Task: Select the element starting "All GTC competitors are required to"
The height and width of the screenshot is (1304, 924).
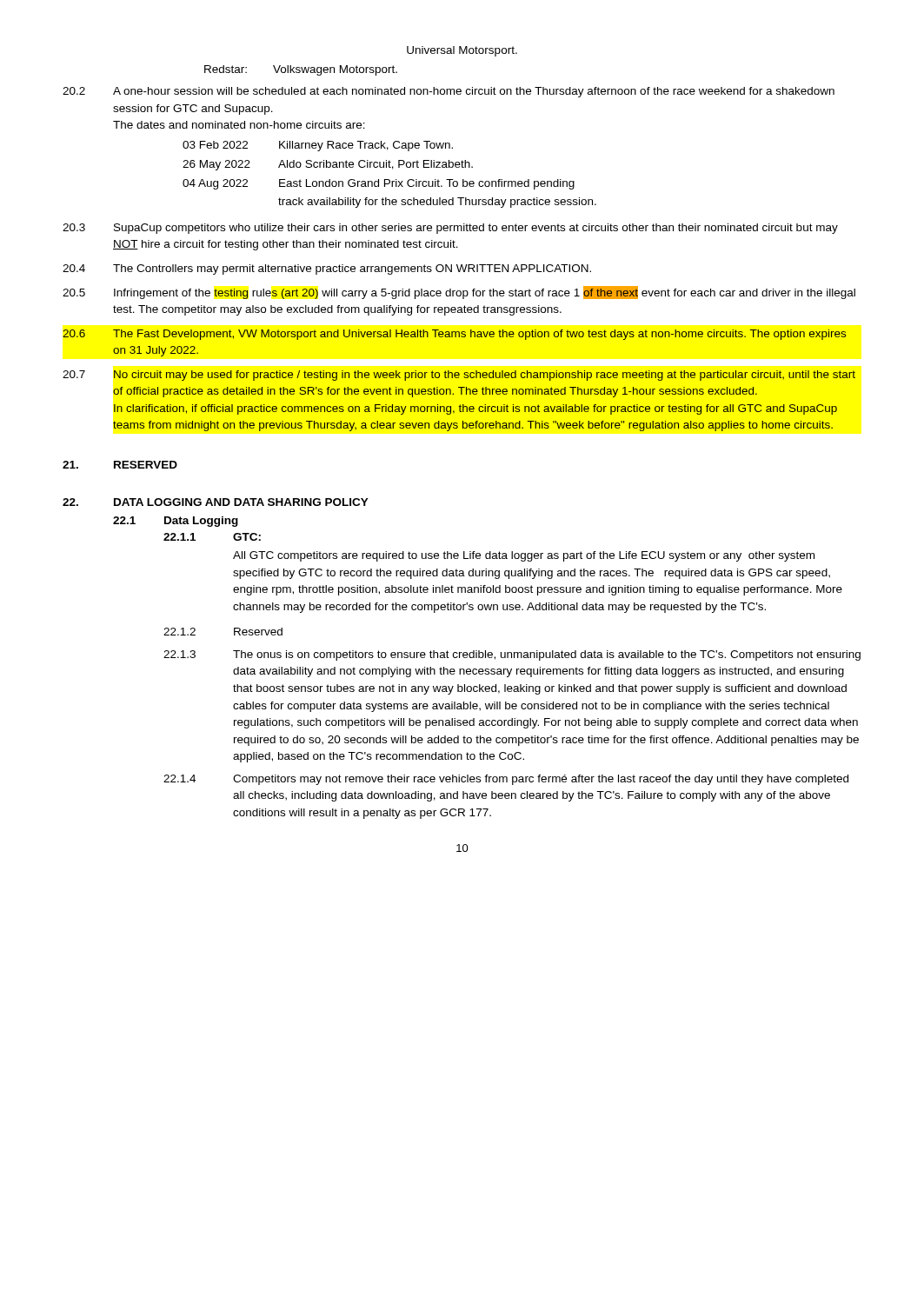Action: click(x=538, y=581)
